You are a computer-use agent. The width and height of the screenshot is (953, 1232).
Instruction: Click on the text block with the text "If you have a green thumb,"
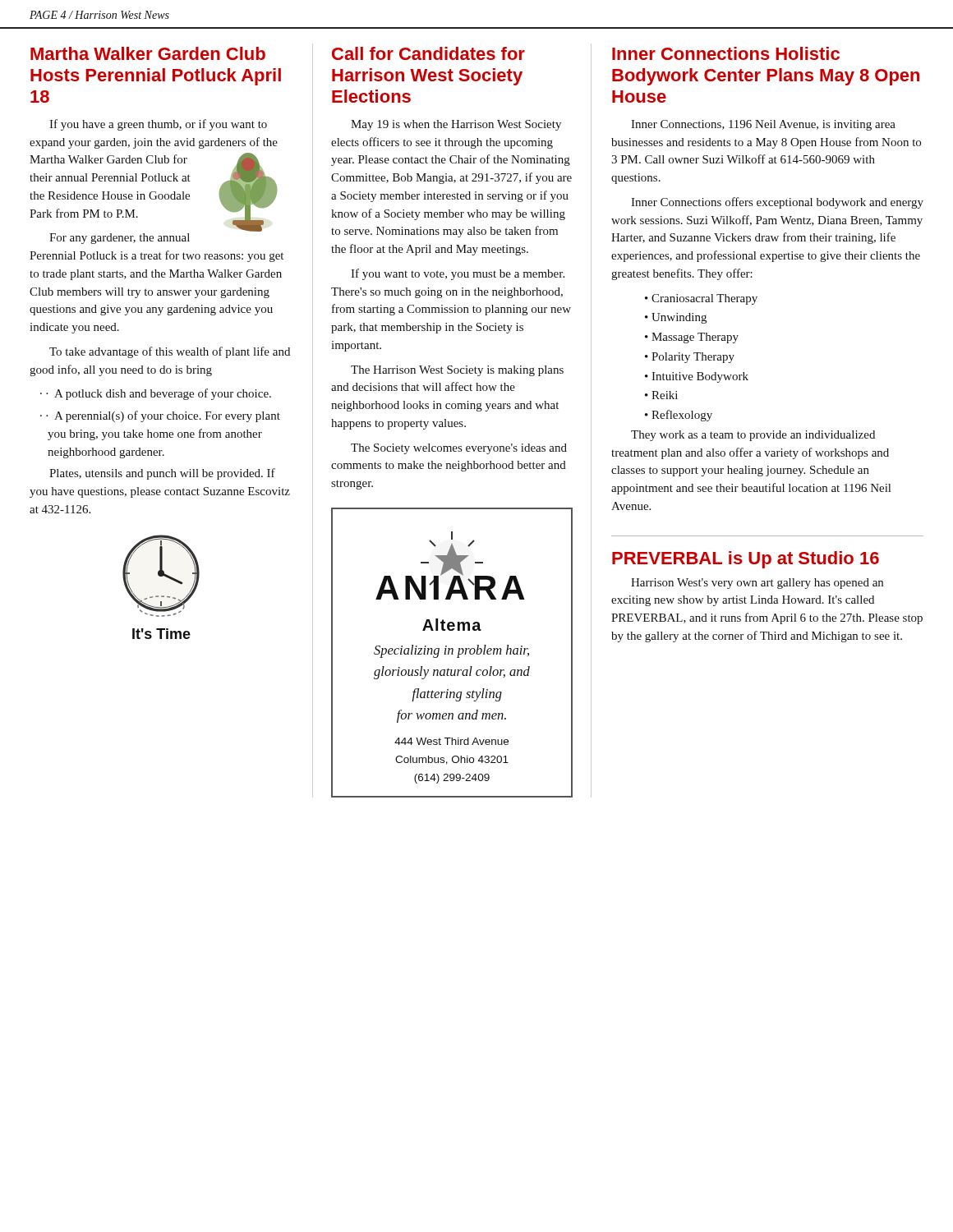click(161, 169)
